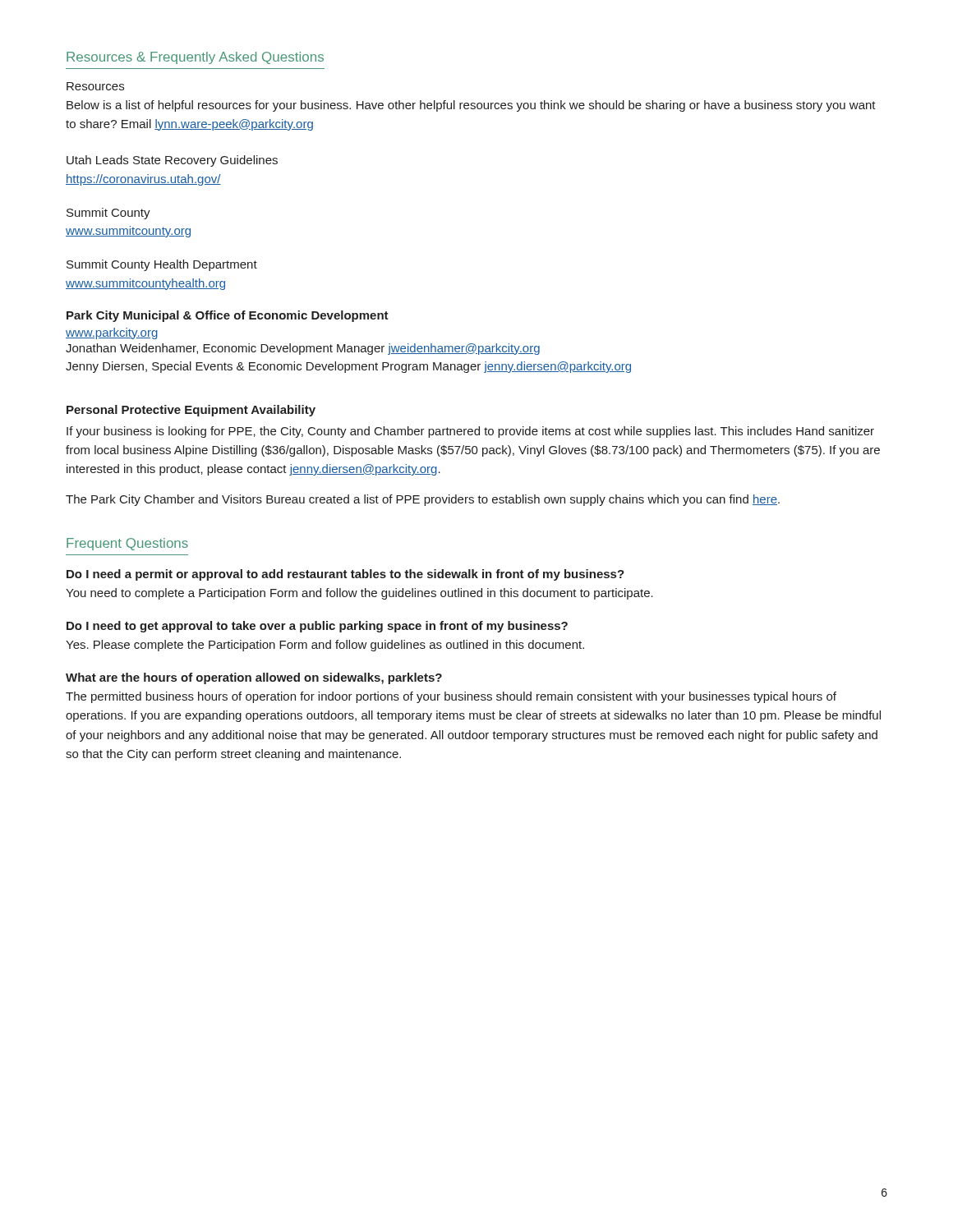Image resolution: width=953 pixels, height=1232 pixels.
Task: Navigate to the region starting "Park City Municipal & Office of Economic Development"
Action: 476,342
